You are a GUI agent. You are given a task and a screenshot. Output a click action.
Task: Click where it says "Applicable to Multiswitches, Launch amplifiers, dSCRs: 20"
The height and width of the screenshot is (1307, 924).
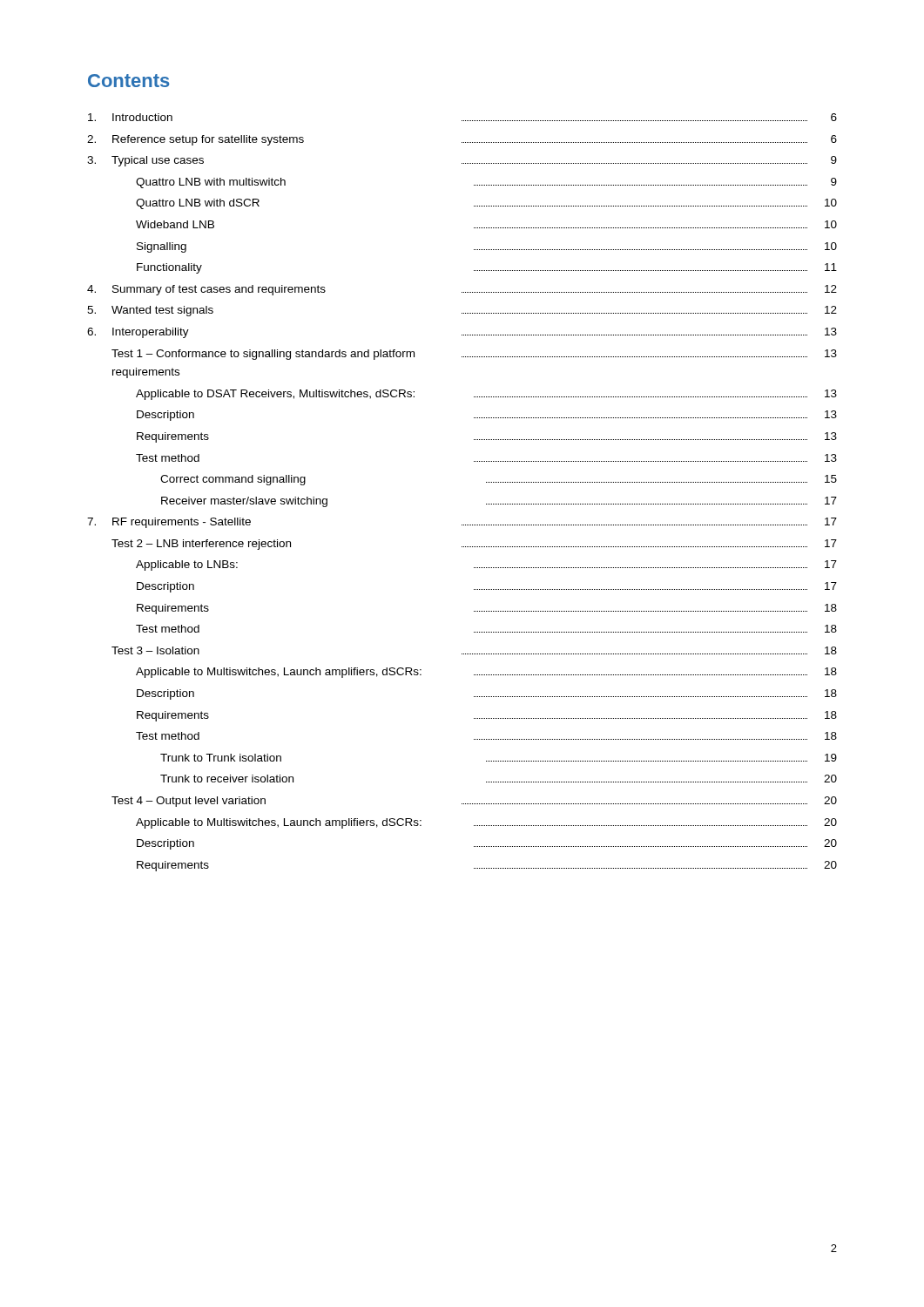pyautogui.click(x=486, y=822)
